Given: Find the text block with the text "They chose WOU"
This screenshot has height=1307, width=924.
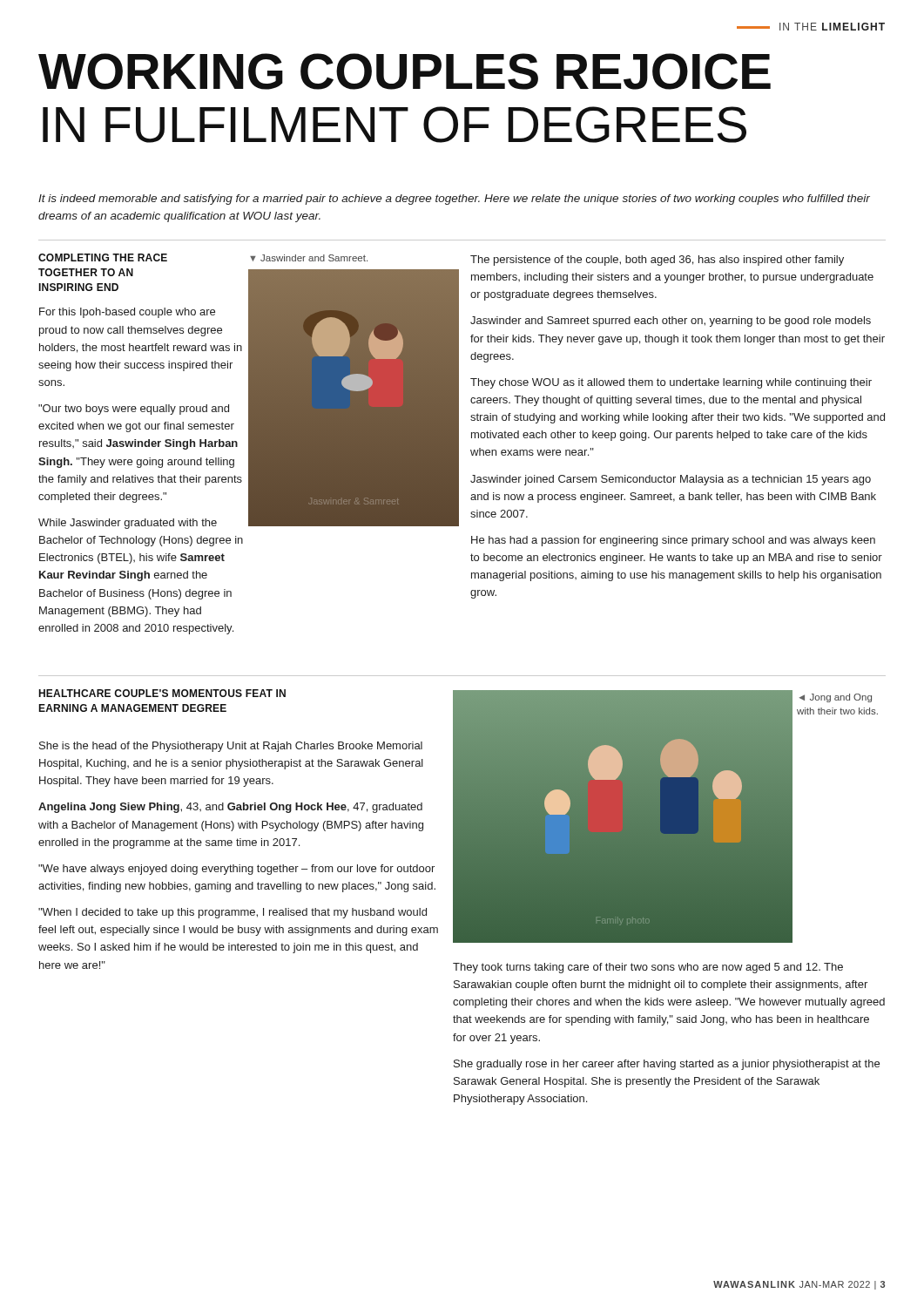Looking at the screenshot, I should click(x=678, y=417).
